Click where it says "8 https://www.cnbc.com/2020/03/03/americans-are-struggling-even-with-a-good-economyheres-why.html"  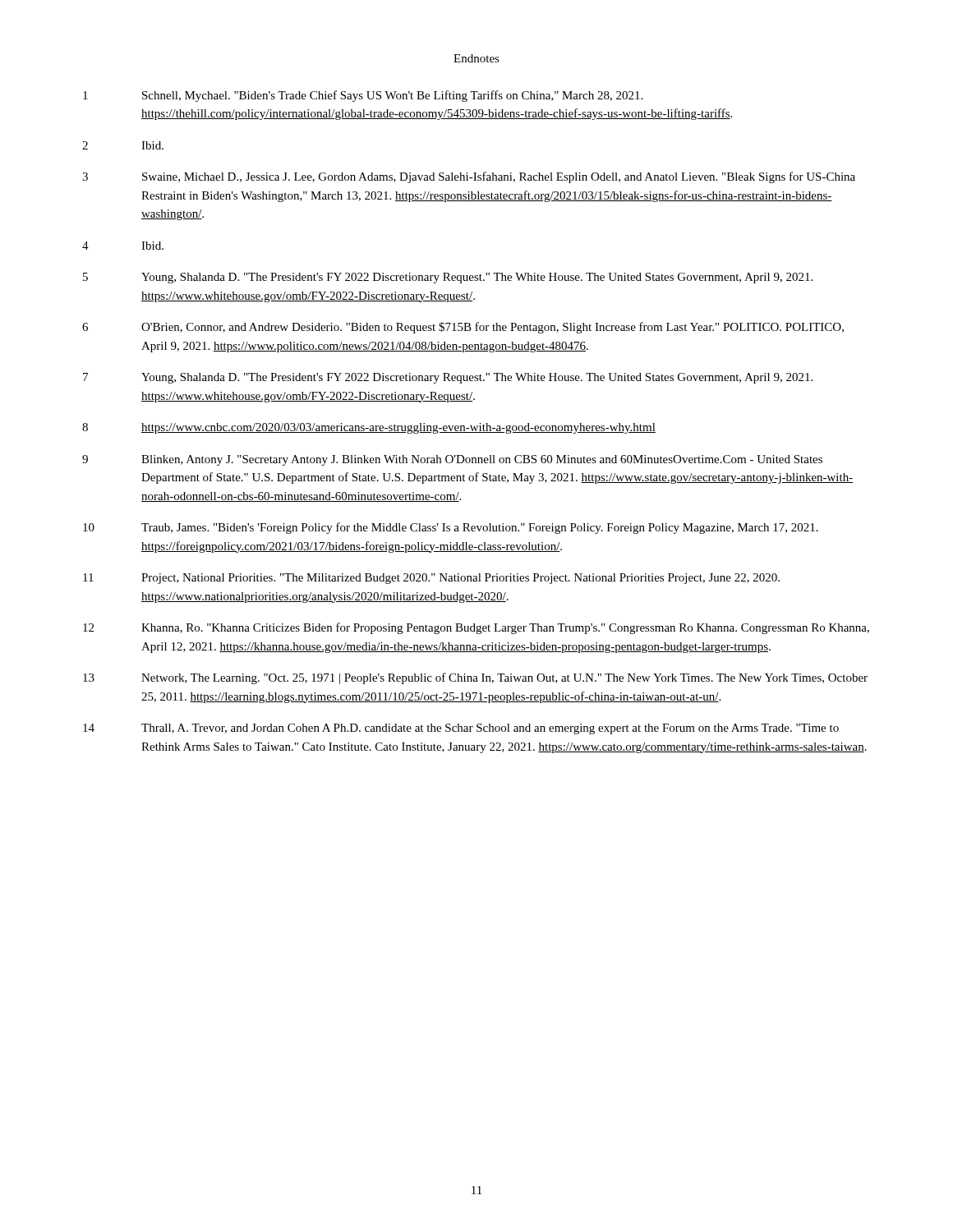[476, 427]
